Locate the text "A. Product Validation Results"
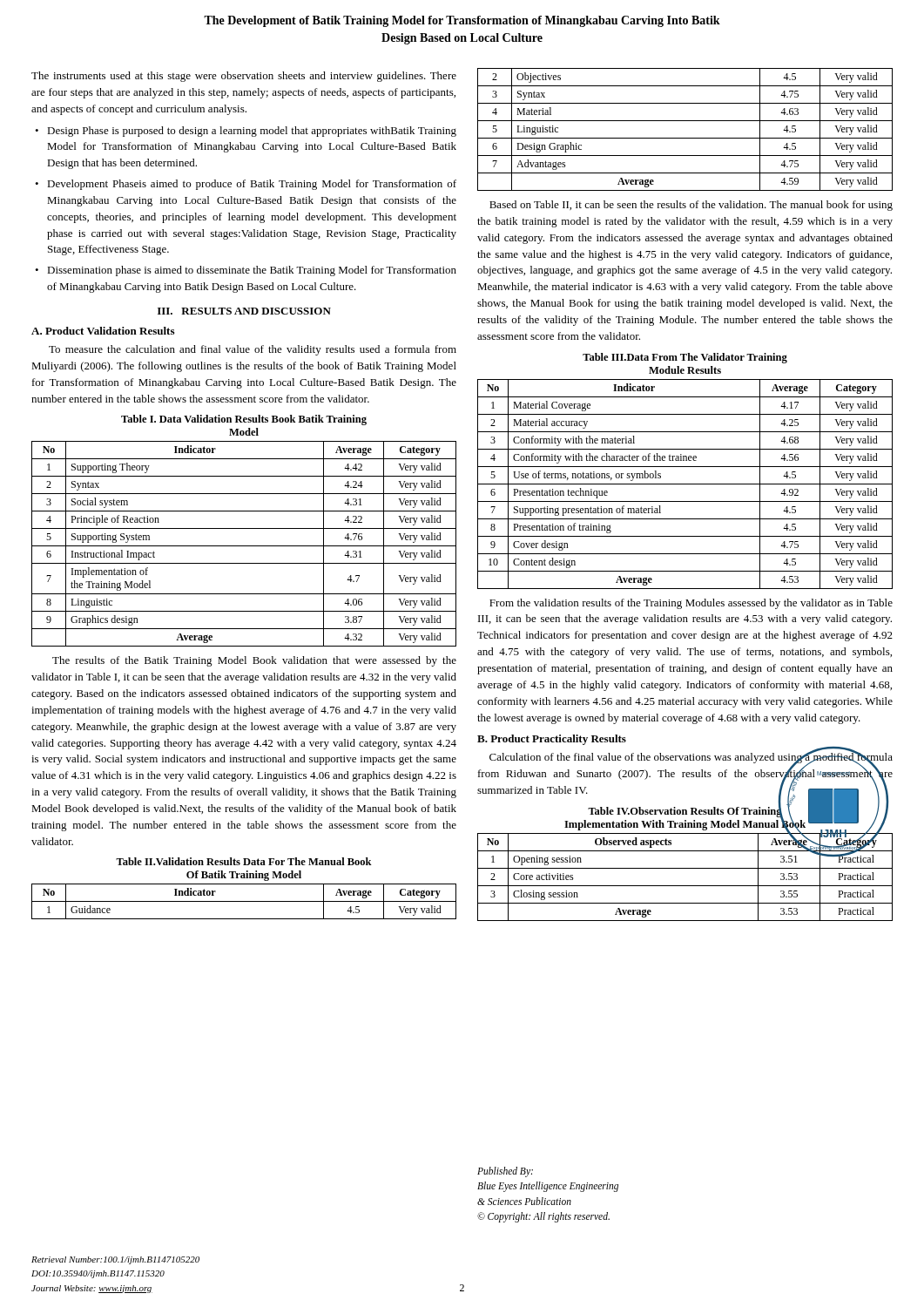Viewport: 924px width, 1307px height. 103,331
